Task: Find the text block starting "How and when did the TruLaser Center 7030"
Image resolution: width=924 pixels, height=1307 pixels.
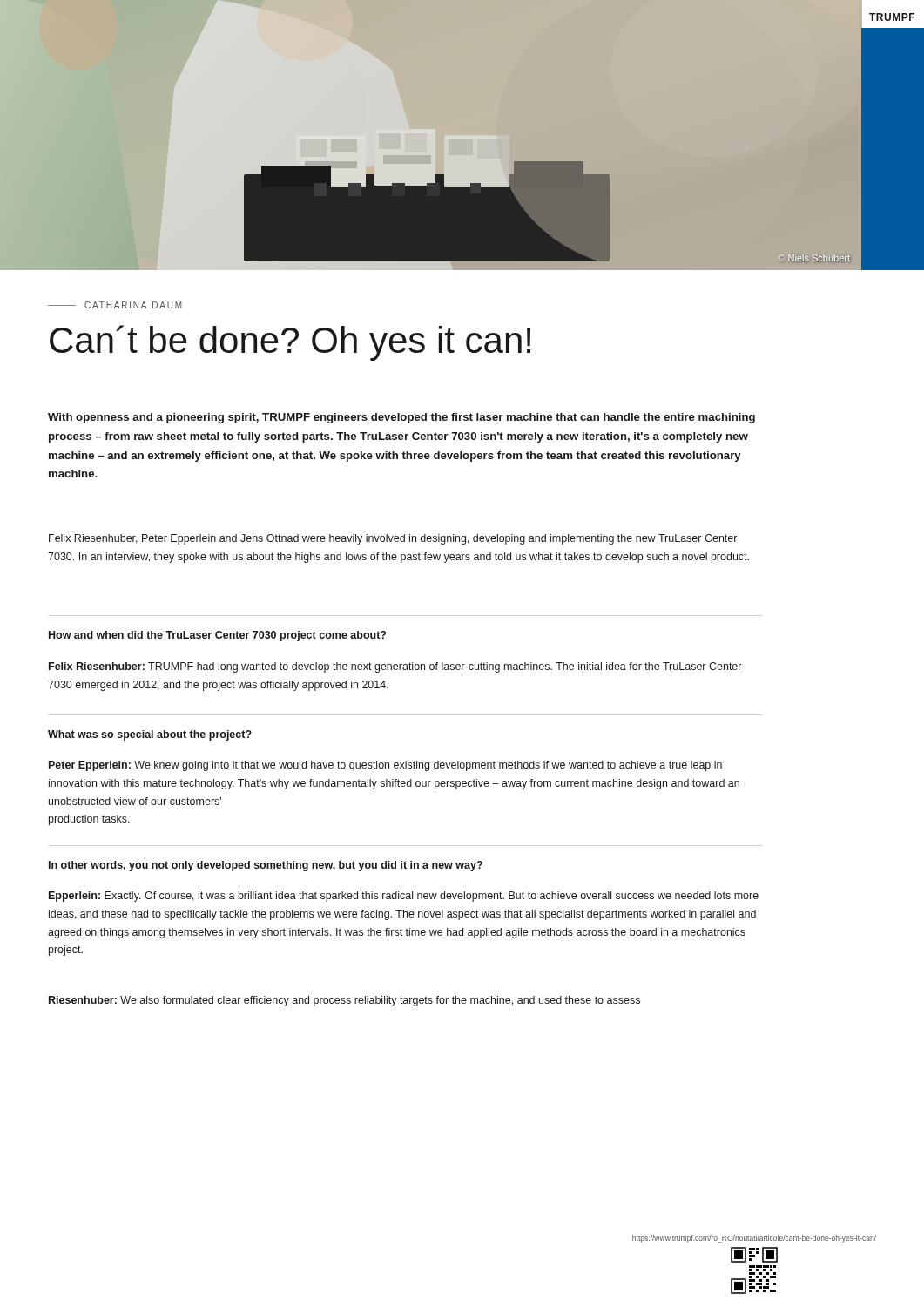Action: tap(217, 635)
